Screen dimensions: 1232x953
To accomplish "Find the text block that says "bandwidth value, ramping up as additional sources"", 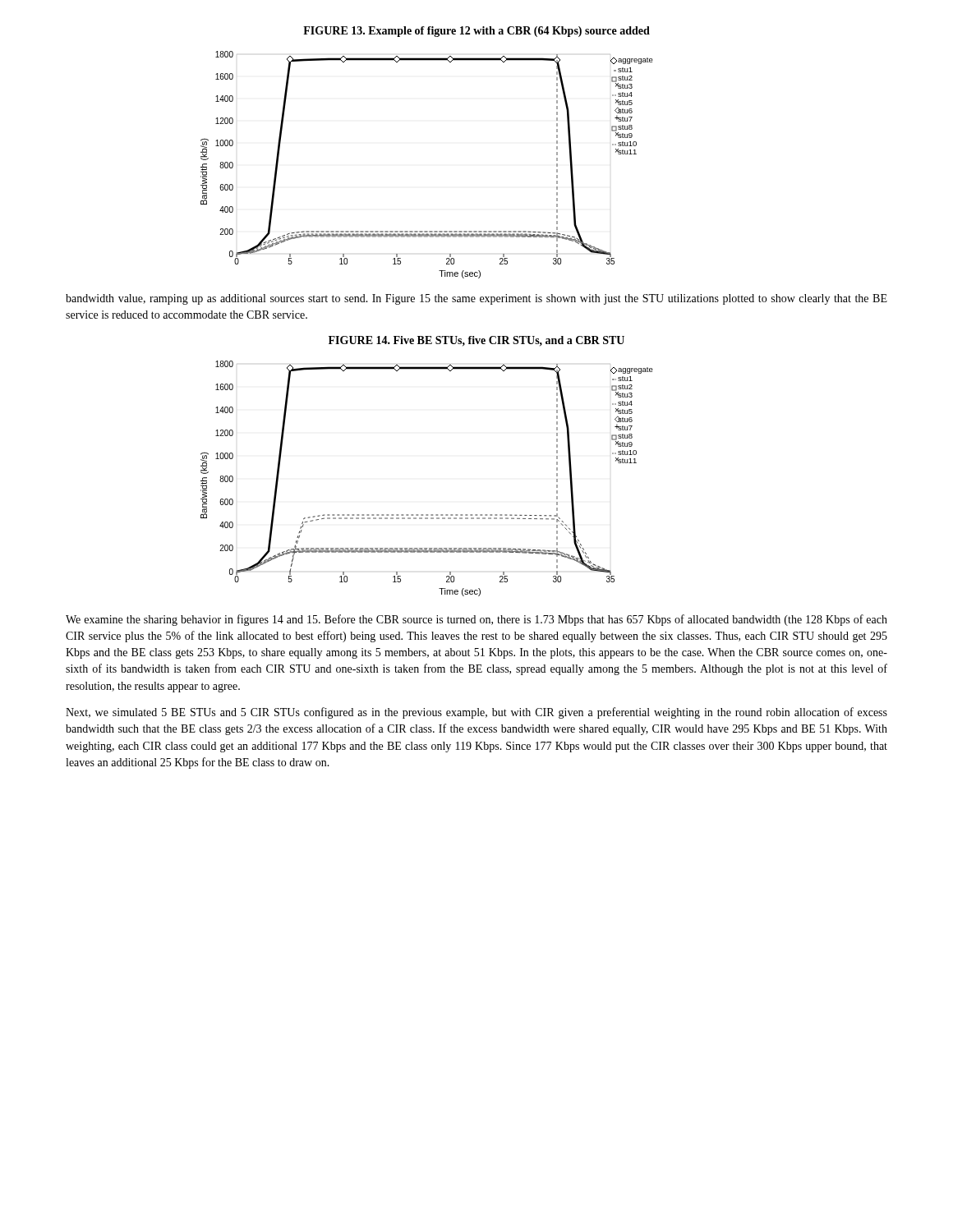I will point(476,307).
